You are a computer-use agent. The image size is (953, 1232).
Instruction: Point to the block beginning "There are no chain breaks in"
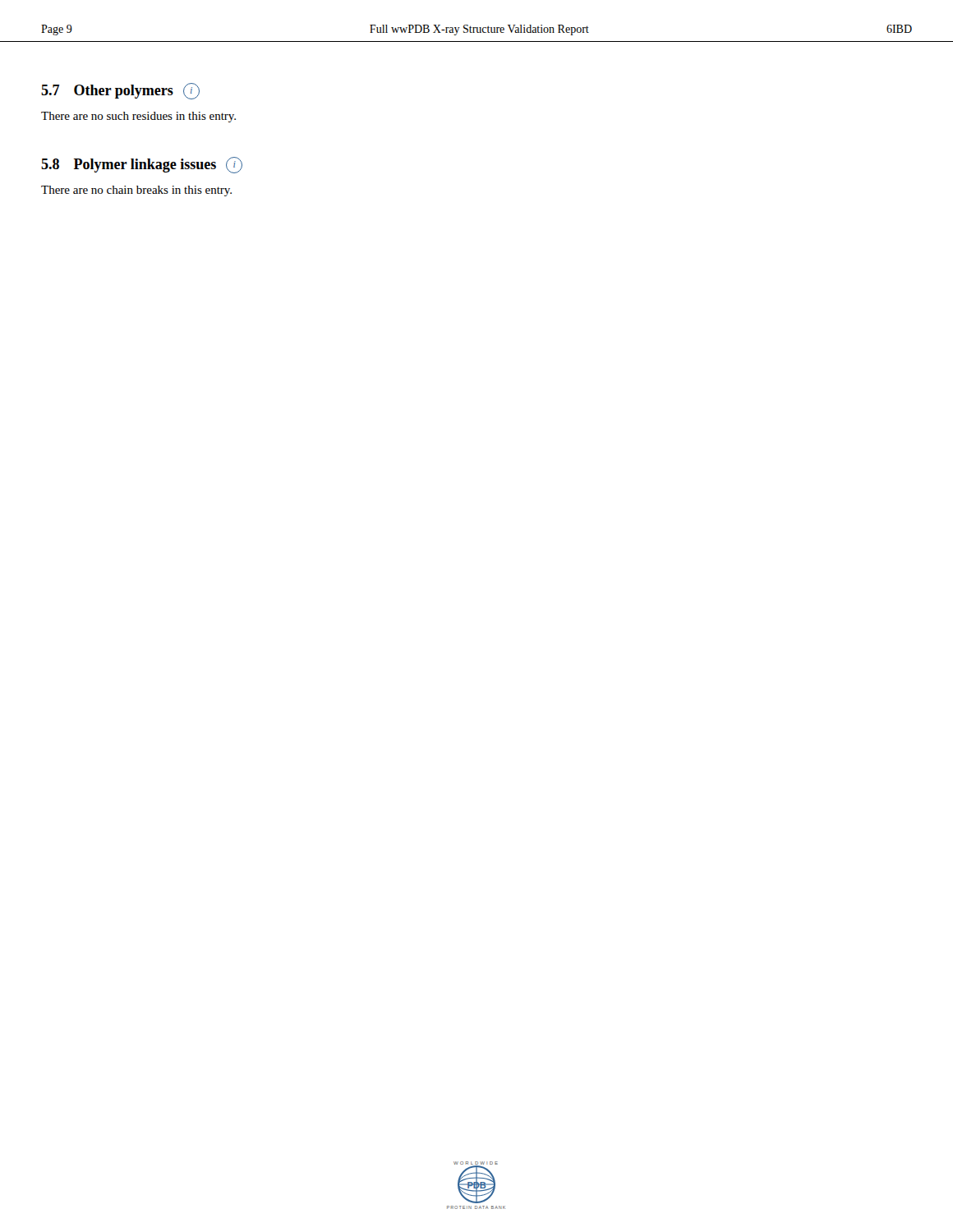pyautogui.click(x=137, y=190)
